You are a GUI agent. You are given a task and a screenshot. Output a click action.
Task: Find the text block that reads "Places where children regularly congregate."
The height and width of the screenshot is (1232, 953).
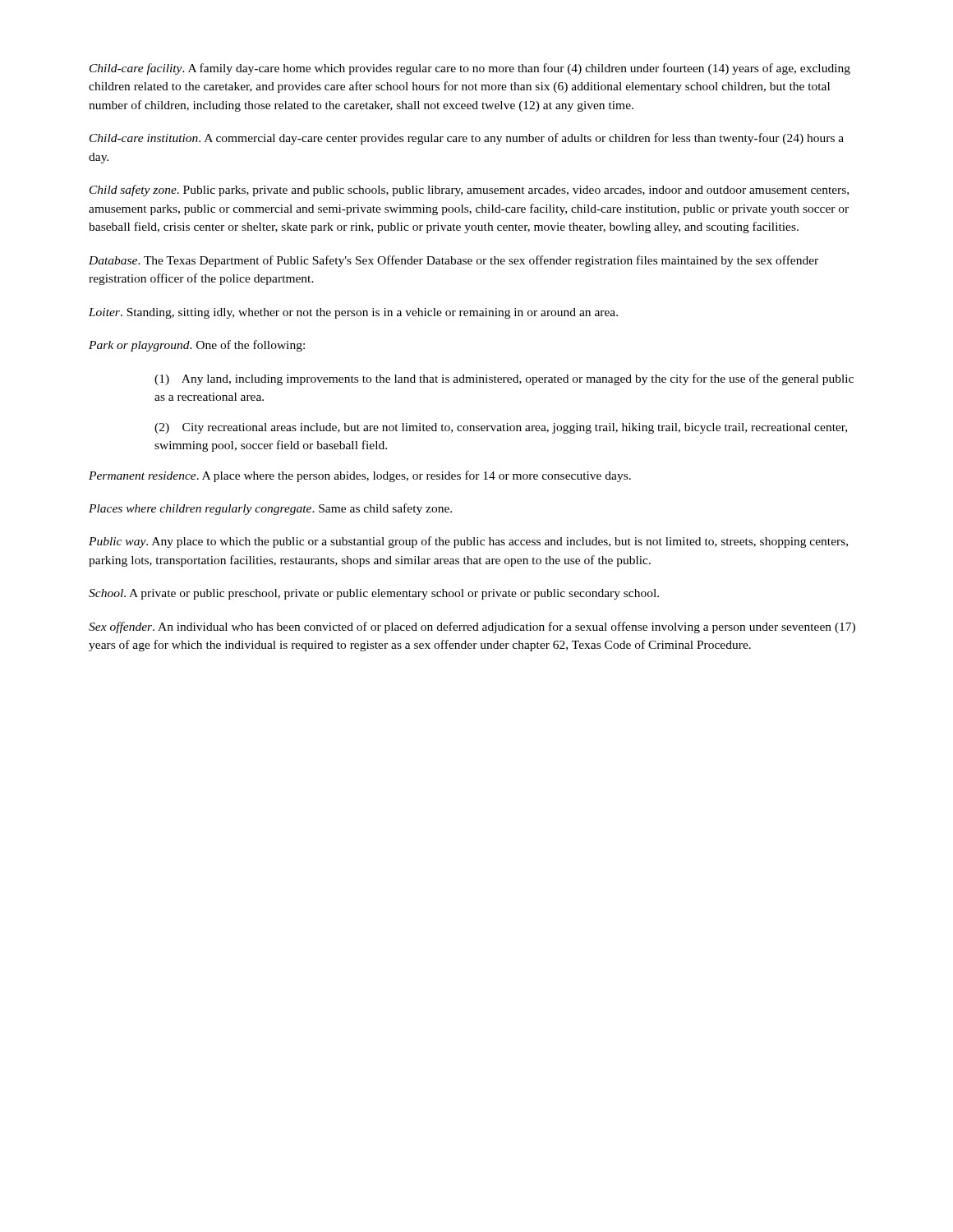point(271,508)
